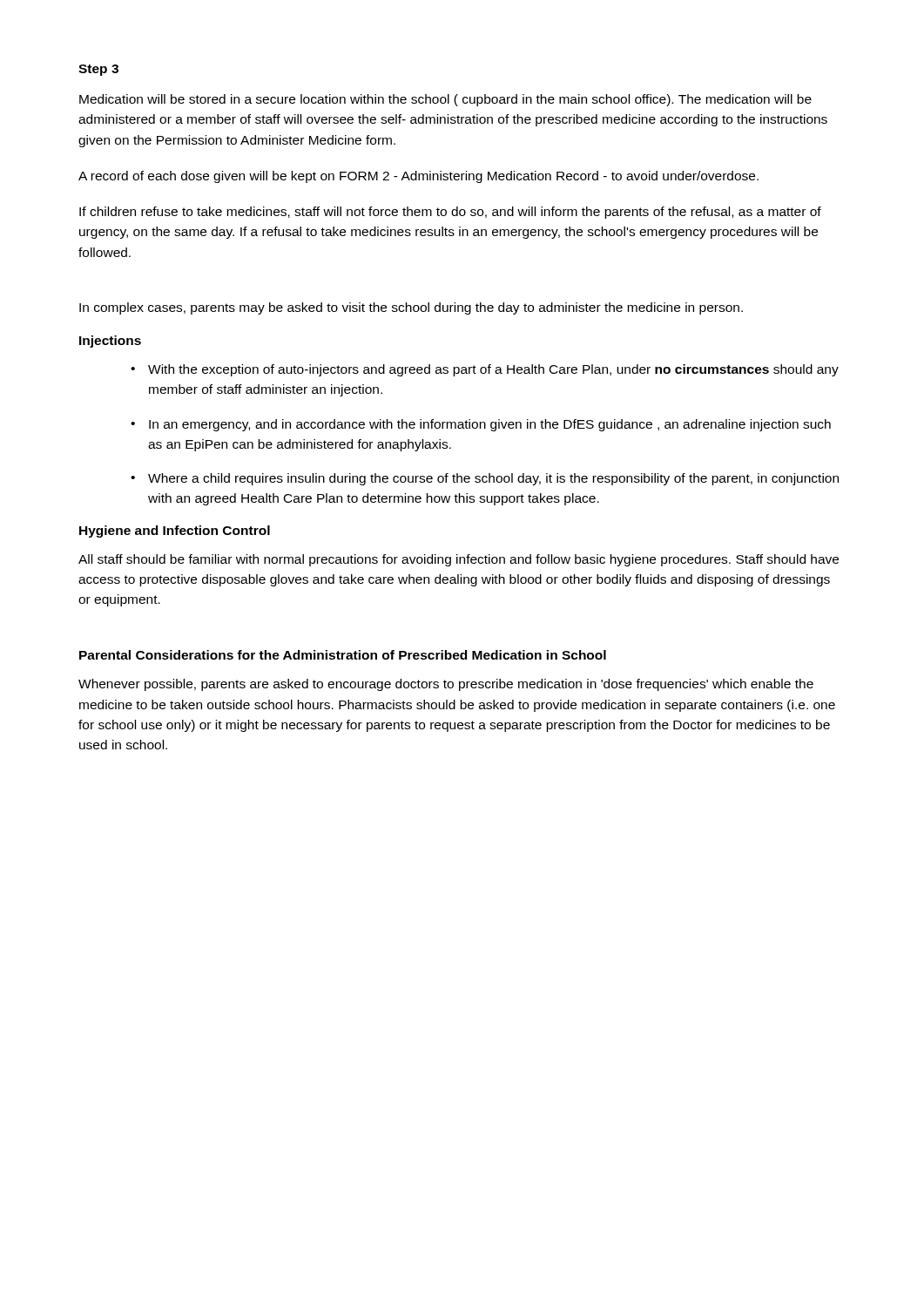The image size is (924, 1307).
Task: Find the block on this page that starts "In complex cases,"
Action: [x=411, y=307]
